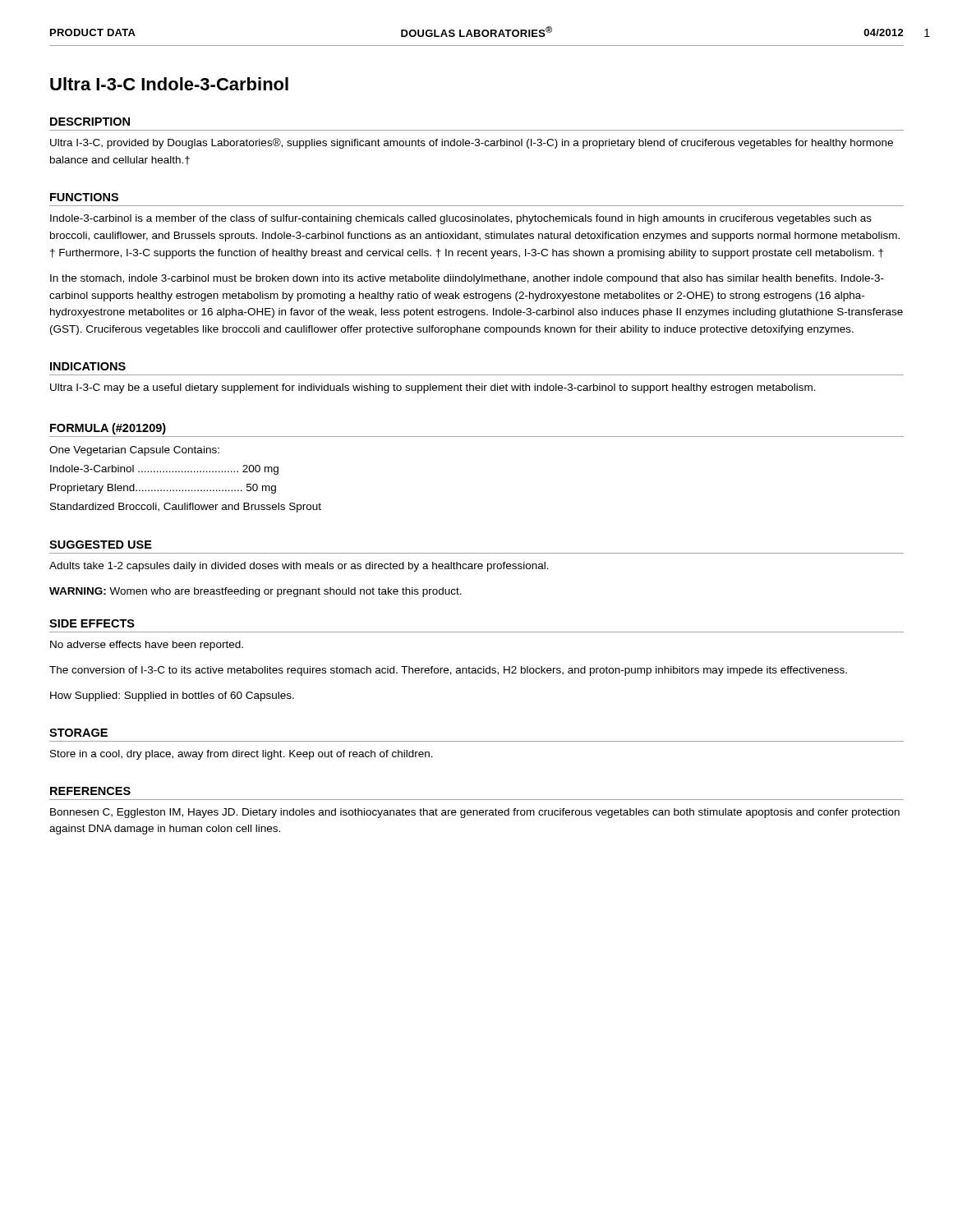Locate the passage starting "WARNING: Women who are breastfeeding or pregnant should"
Screen dimensions: 1232x953
tap(256, 591)
